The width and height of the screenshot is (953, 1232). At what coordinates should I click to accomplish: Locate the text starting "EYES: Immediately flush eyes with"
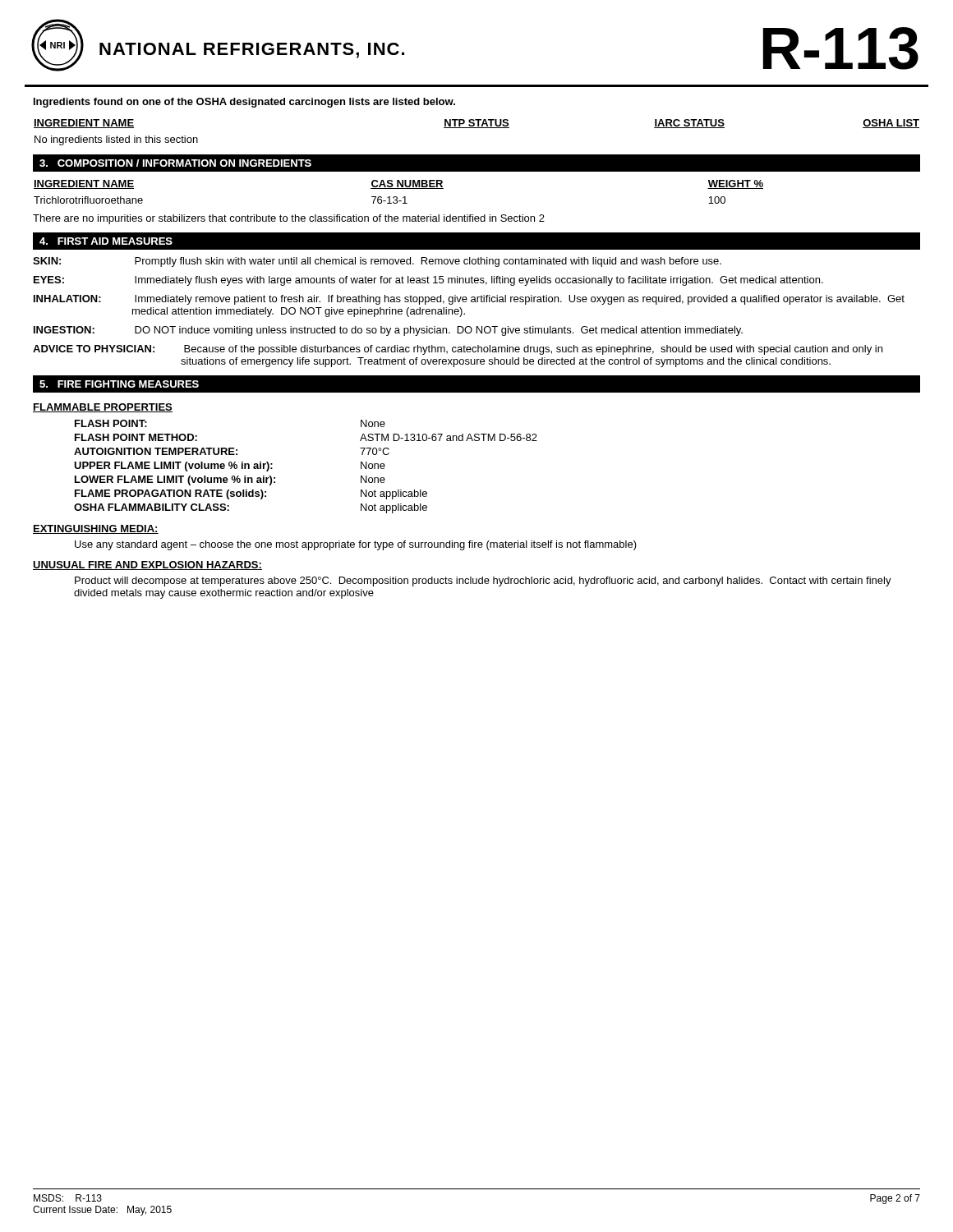(x=476, y=280)
